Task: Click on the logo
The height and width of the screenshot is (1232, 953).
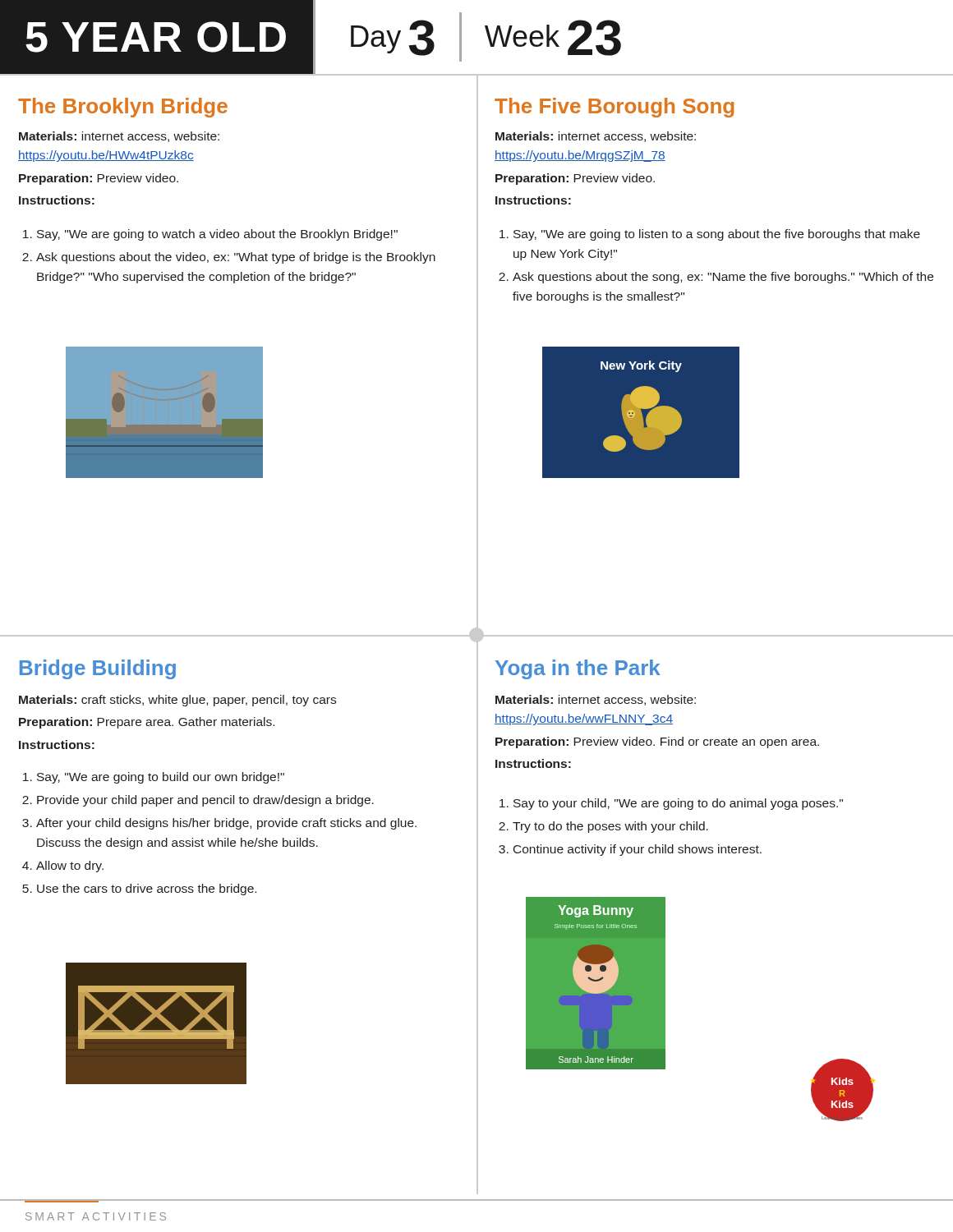Action: click(842, 1090)
